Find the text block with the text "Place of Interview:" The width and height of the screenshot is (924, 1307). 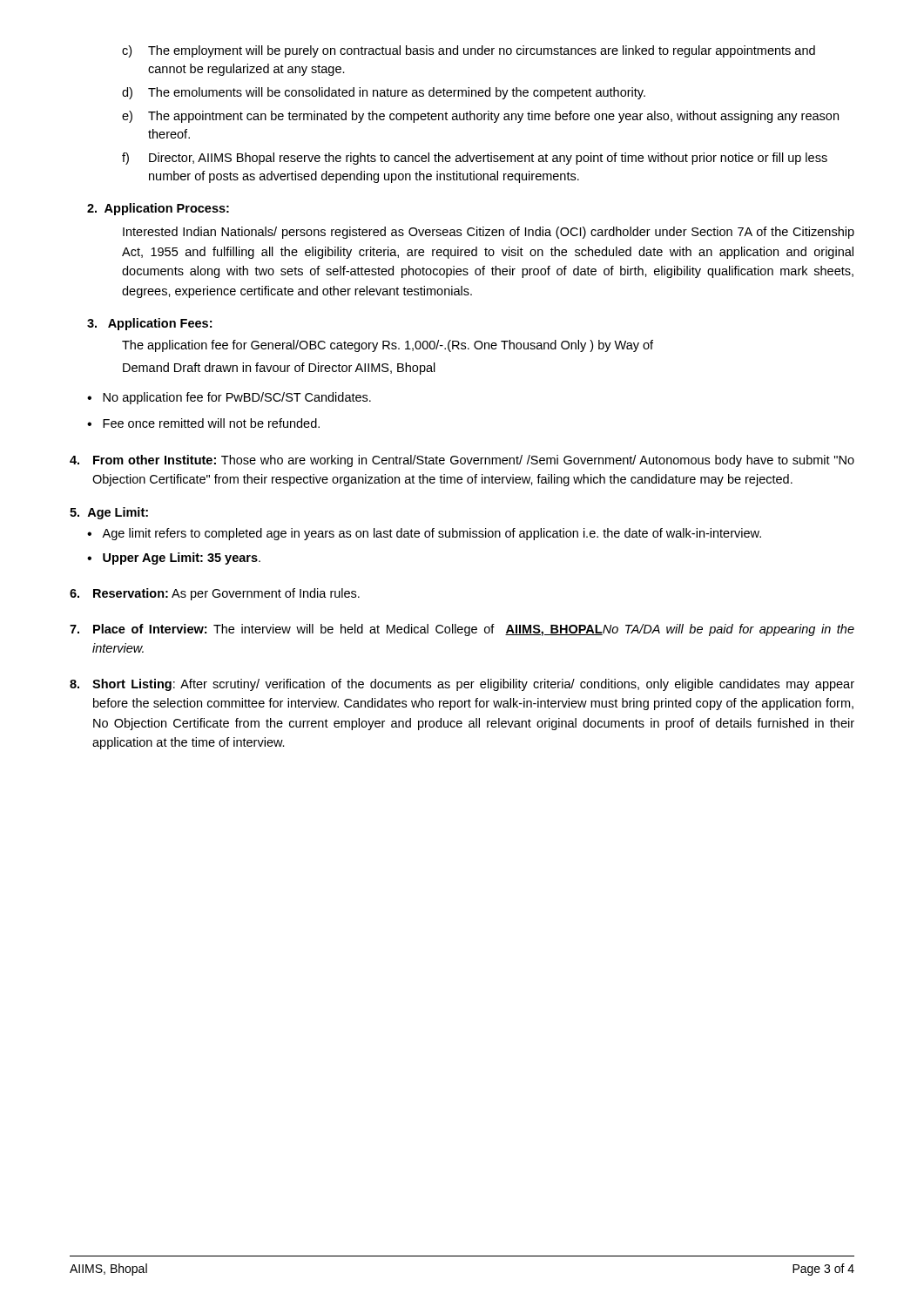click(462, 639)
